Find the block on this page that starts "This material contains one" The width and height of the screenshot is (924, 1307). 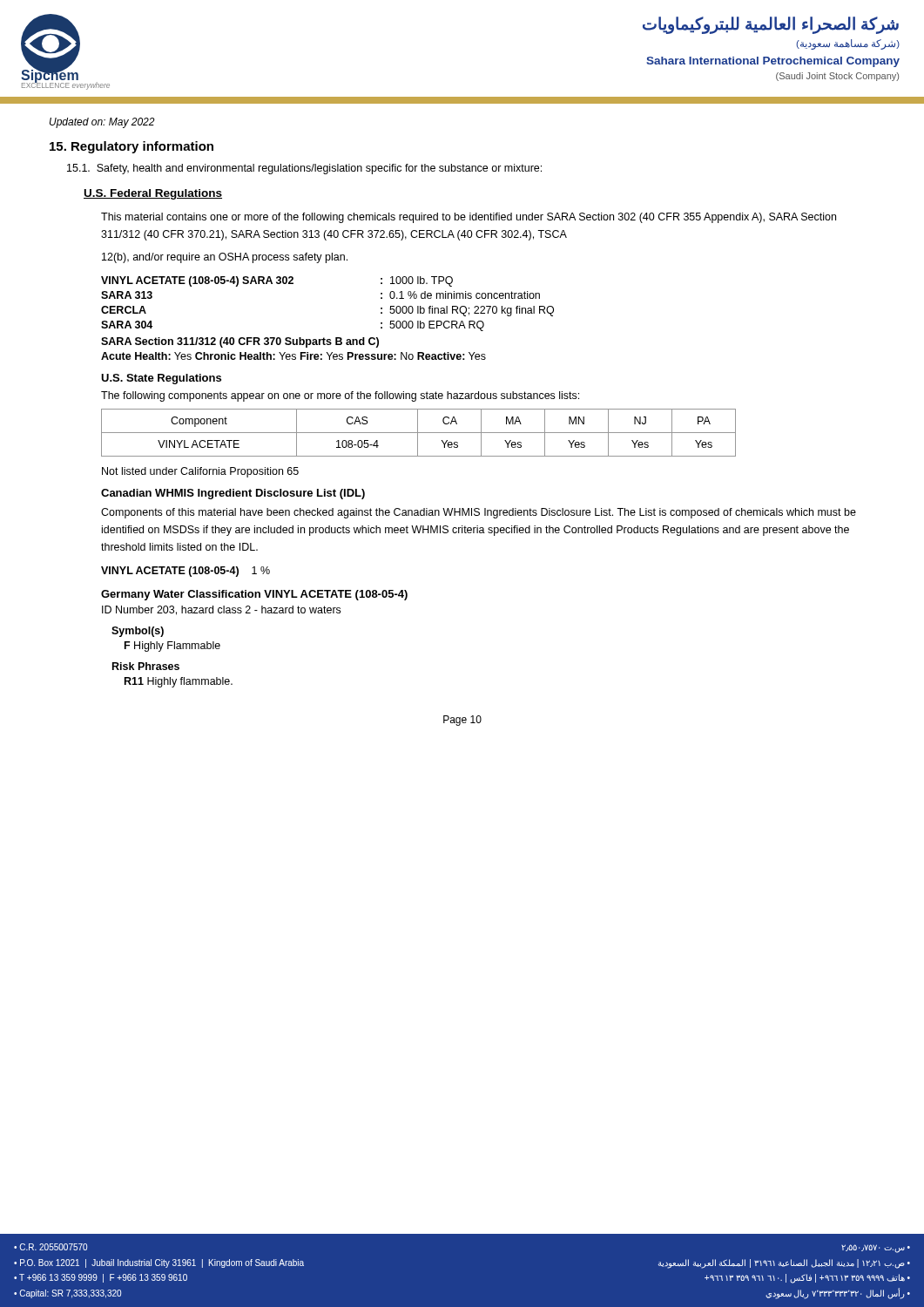tap(469, 226)
